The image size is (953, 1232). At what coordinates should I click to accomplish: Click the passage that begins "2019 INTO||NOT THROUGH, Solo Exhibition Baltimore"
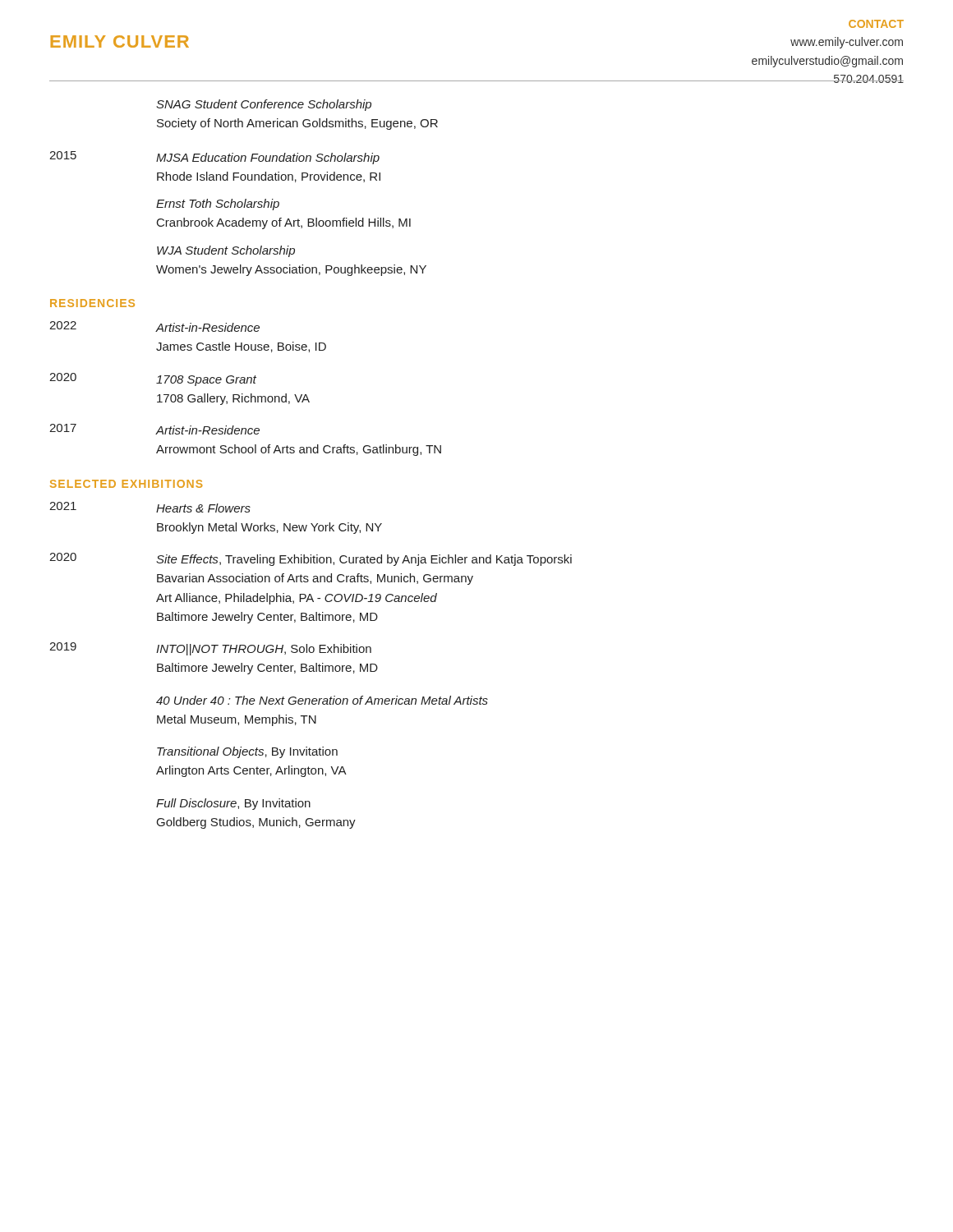pos(210,649)
